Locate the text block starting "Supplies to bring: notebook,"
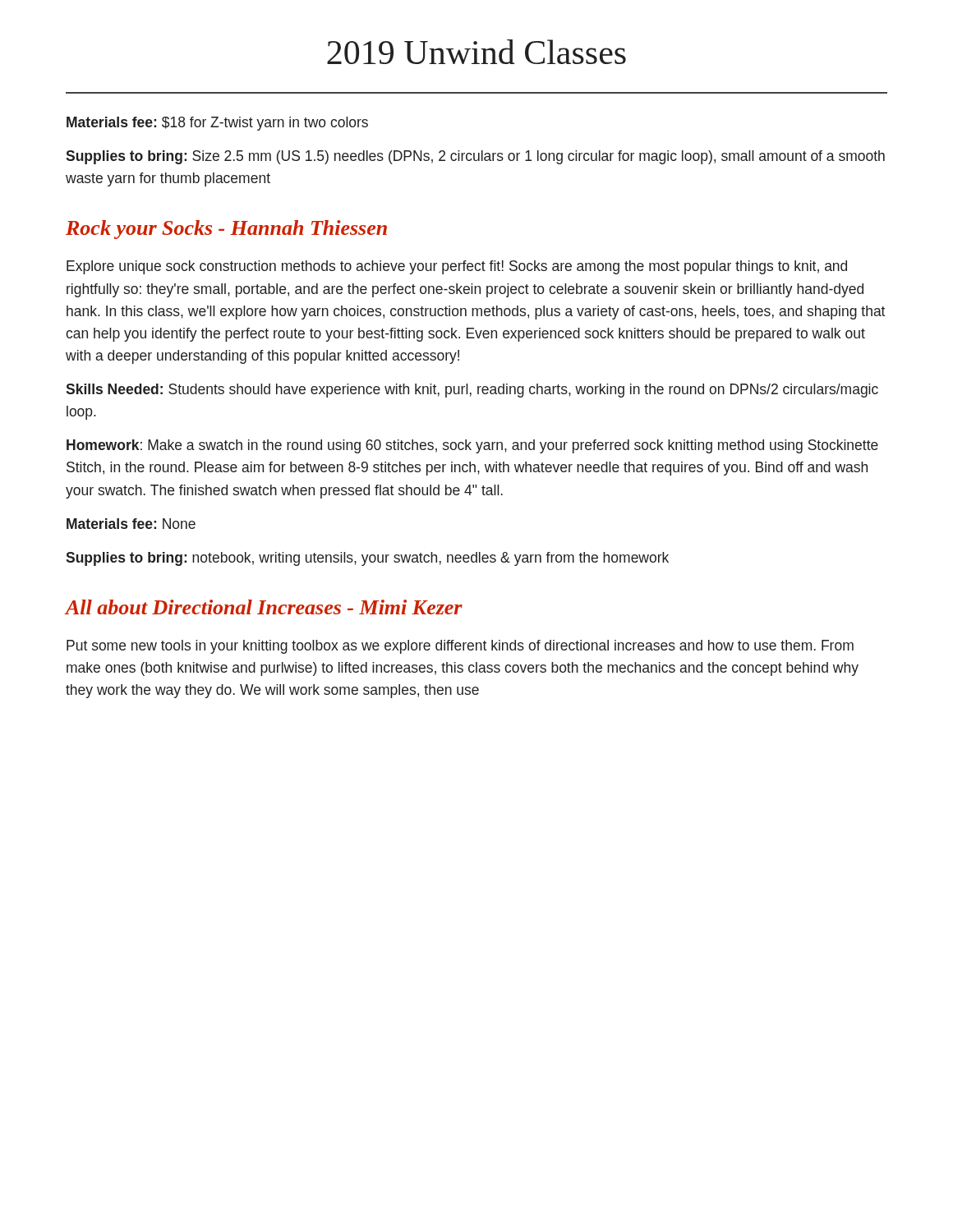This screenshot has height=1232, width=953. 367,557
